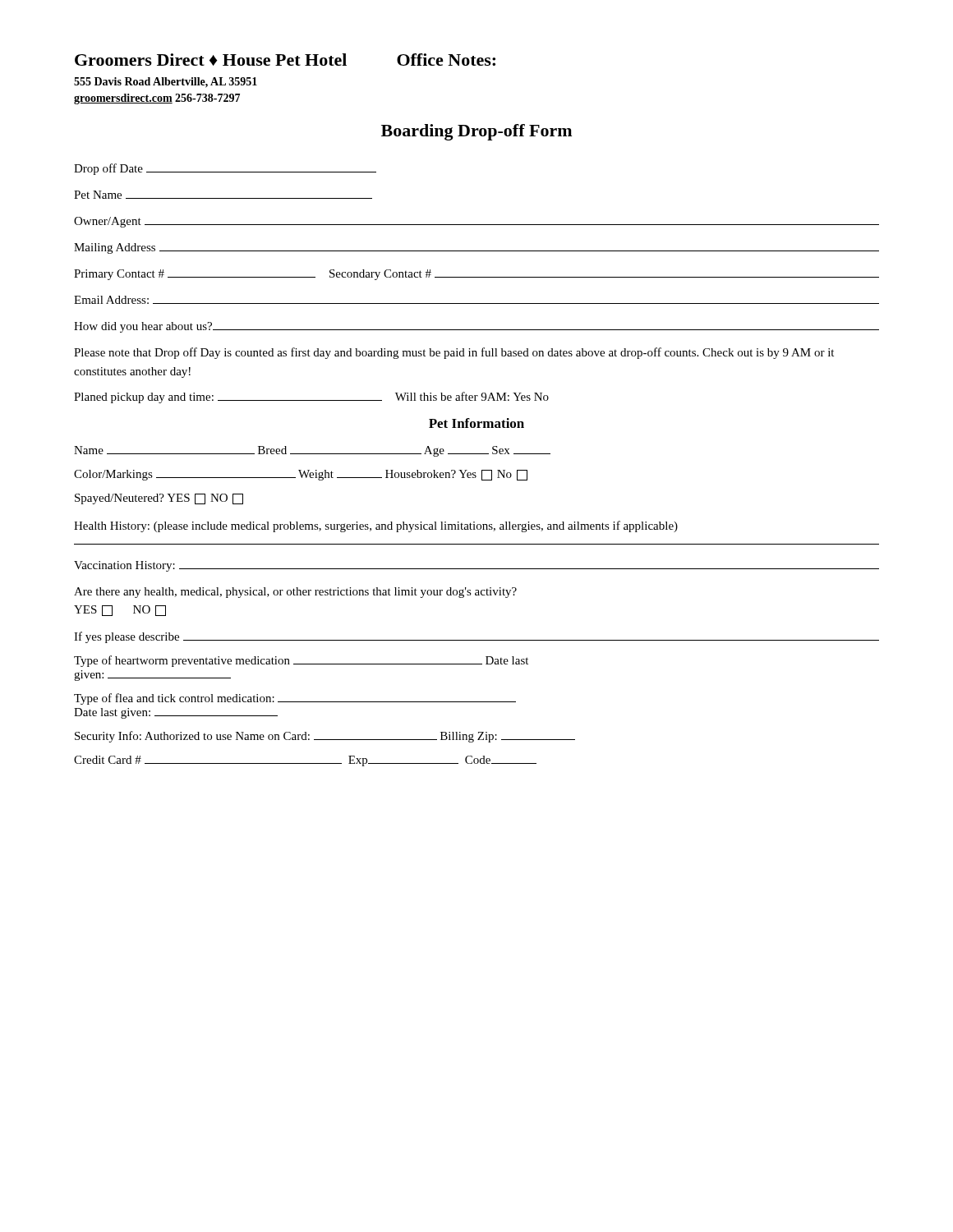953x1232 pixels.
Task: Locate the list item with the text "Planed pickup day and time:"
Action: [311, 397]
